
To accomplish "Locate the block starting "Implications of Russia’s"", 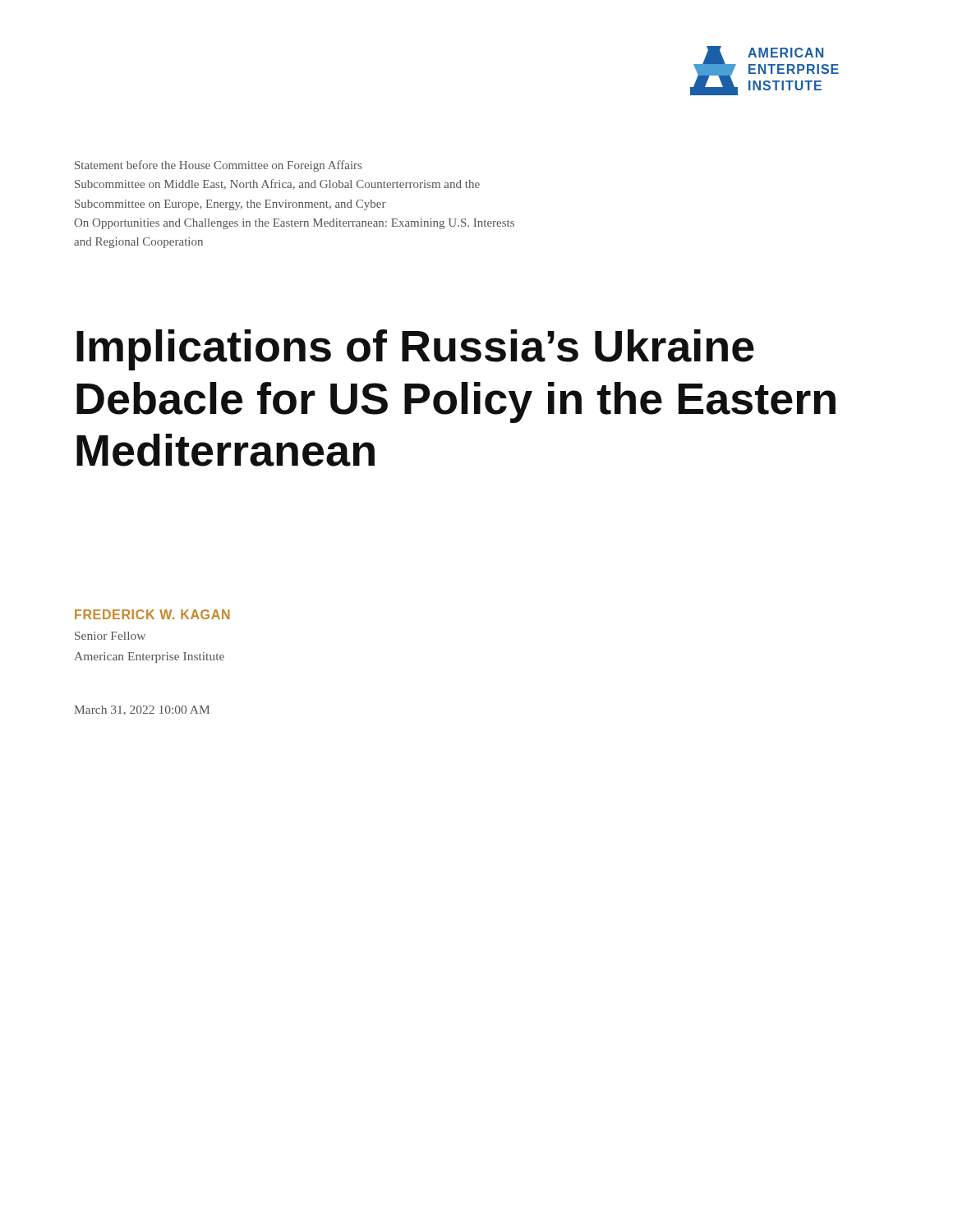I will (x=476, y=399).
